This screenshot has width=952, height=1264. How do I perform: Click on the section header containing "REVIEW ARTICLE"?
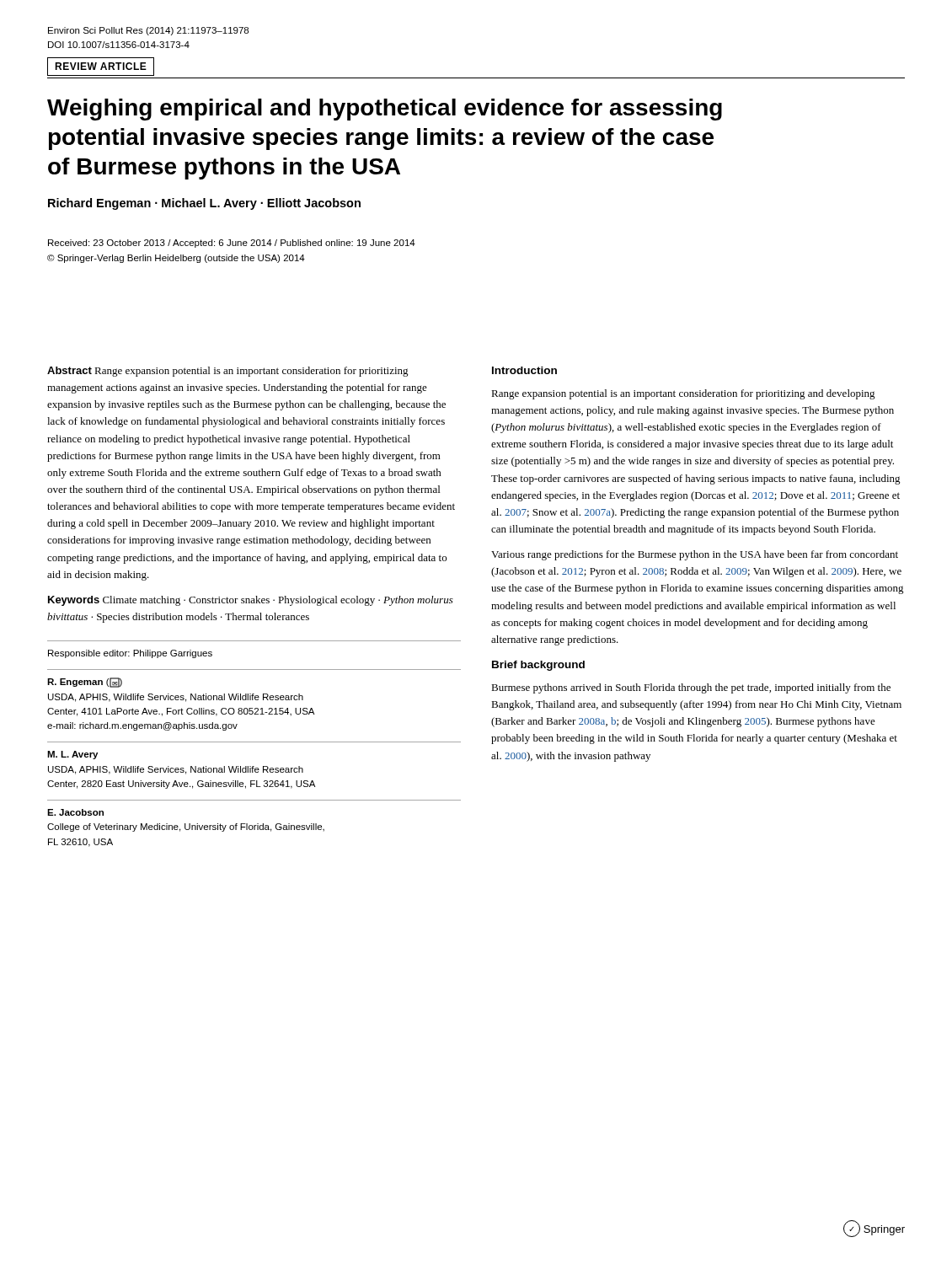[x=101, y=67]
